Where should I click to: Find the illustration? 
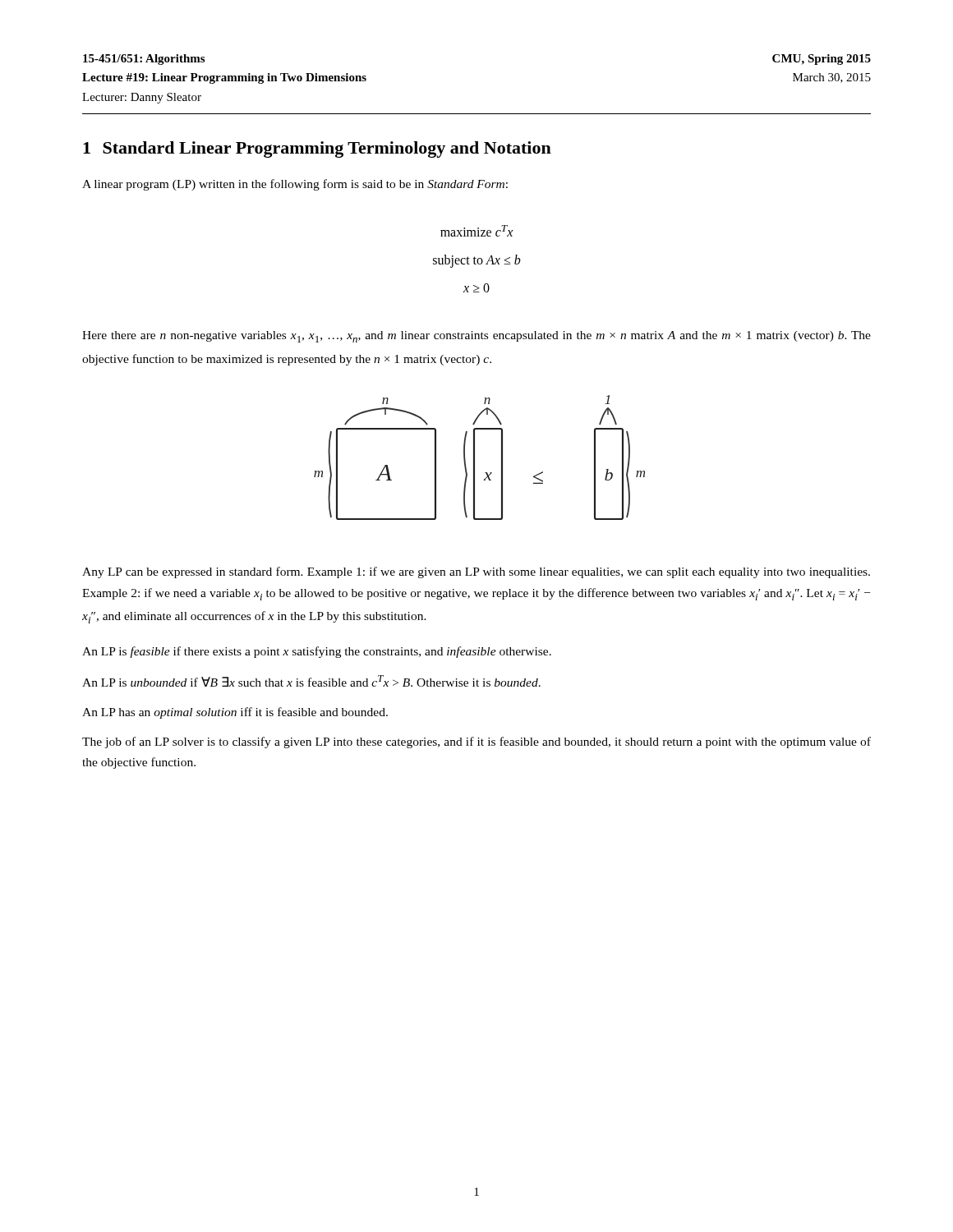pyautogui.click(x=476, y=464)
